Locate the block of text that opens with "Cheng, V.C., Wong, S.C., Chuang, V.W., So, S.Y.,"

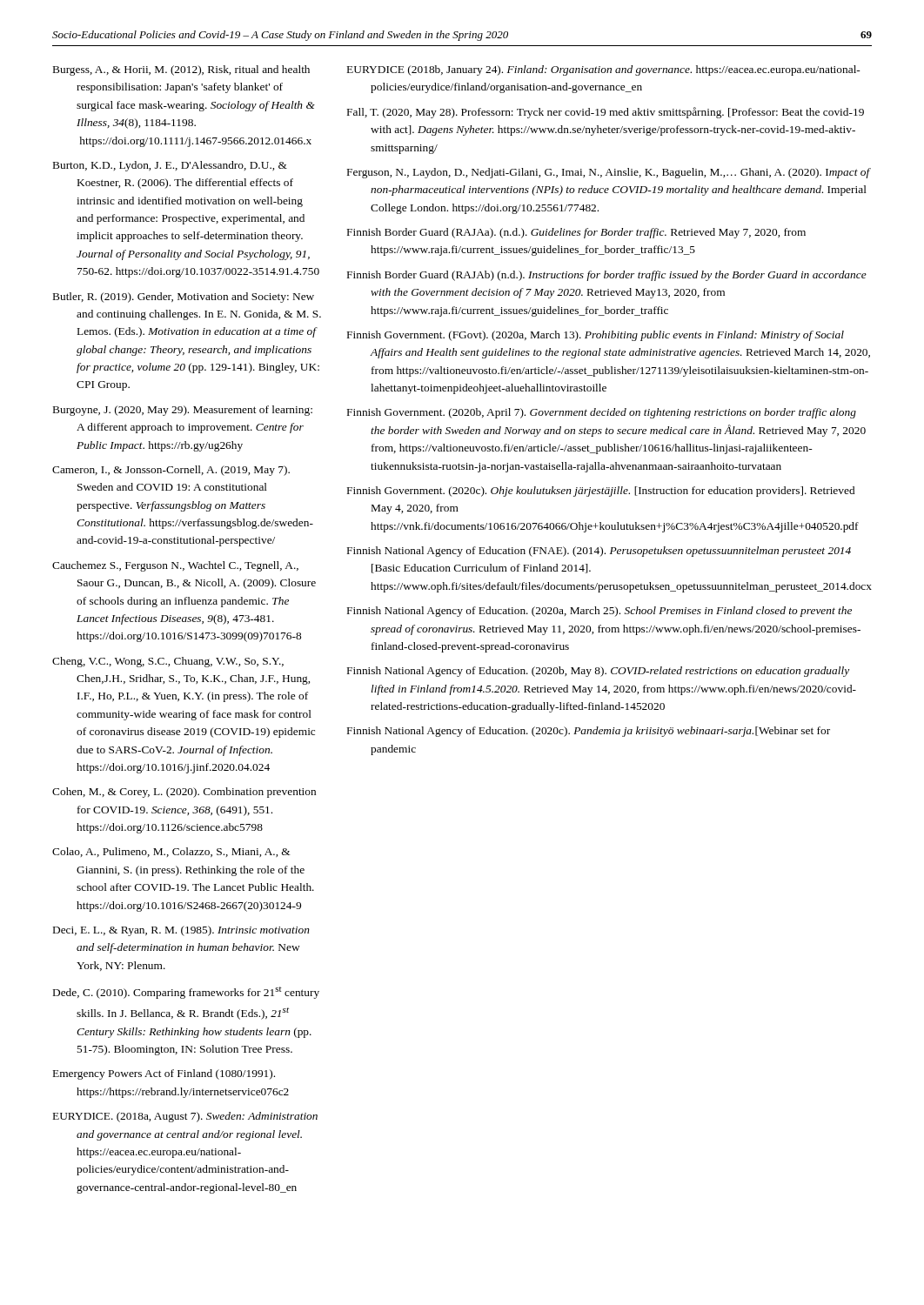click(x=184, y=714)
